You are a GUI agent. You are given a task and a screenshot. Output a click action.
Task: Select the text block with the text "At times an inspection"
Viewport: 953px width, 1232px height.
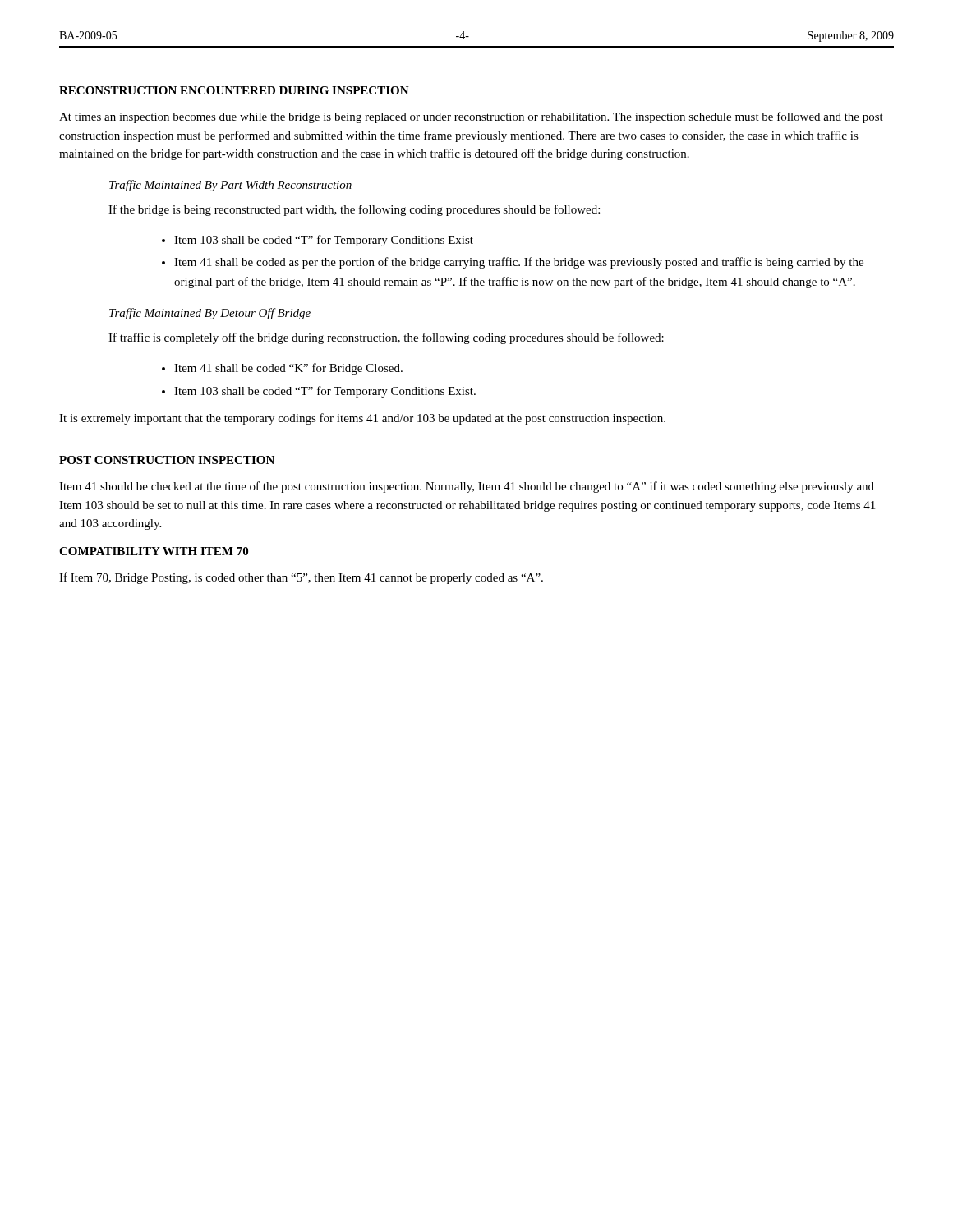(471, 135)
